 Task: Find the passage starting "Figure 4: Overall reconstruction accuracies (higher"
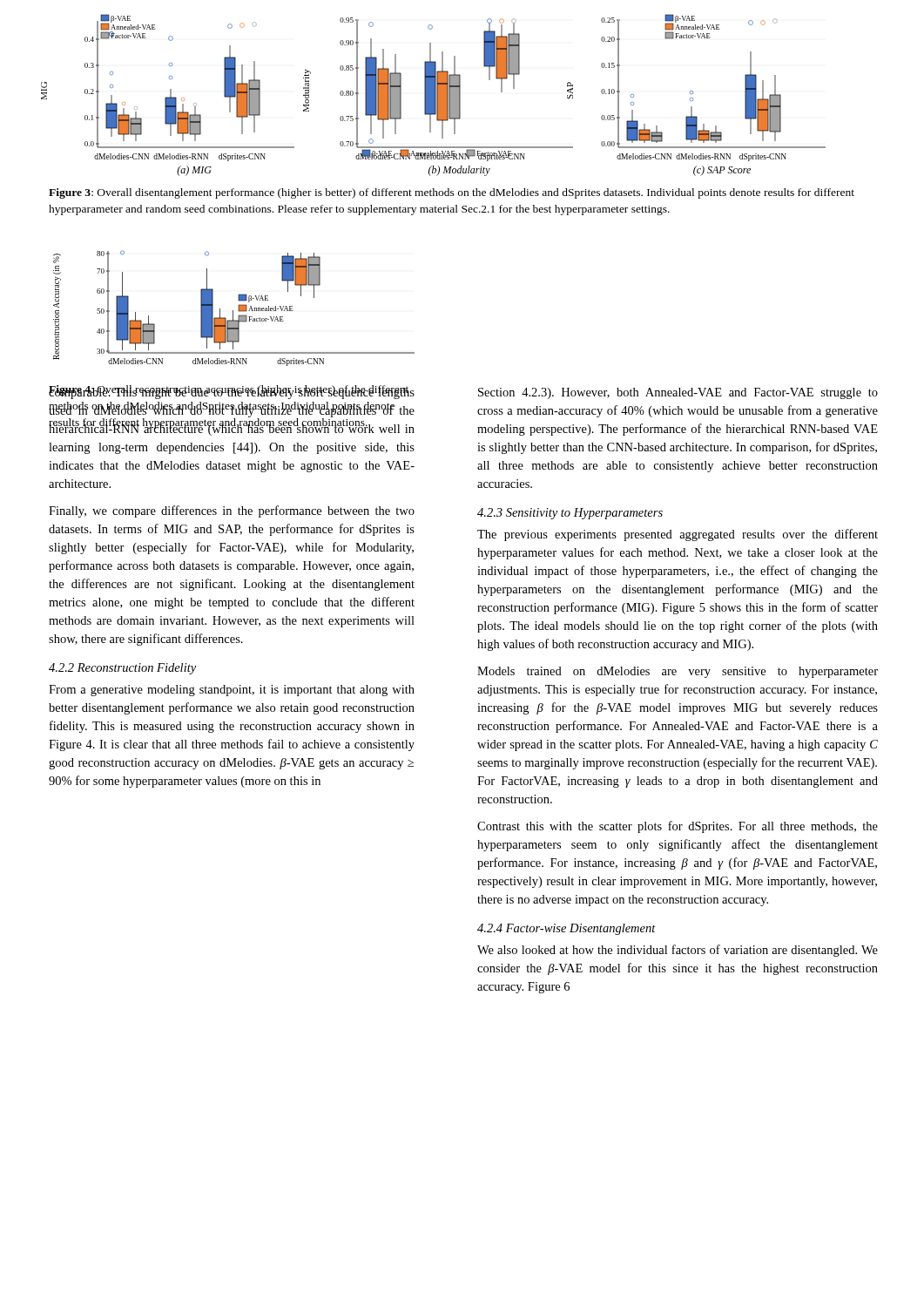[x=229, y=406]
